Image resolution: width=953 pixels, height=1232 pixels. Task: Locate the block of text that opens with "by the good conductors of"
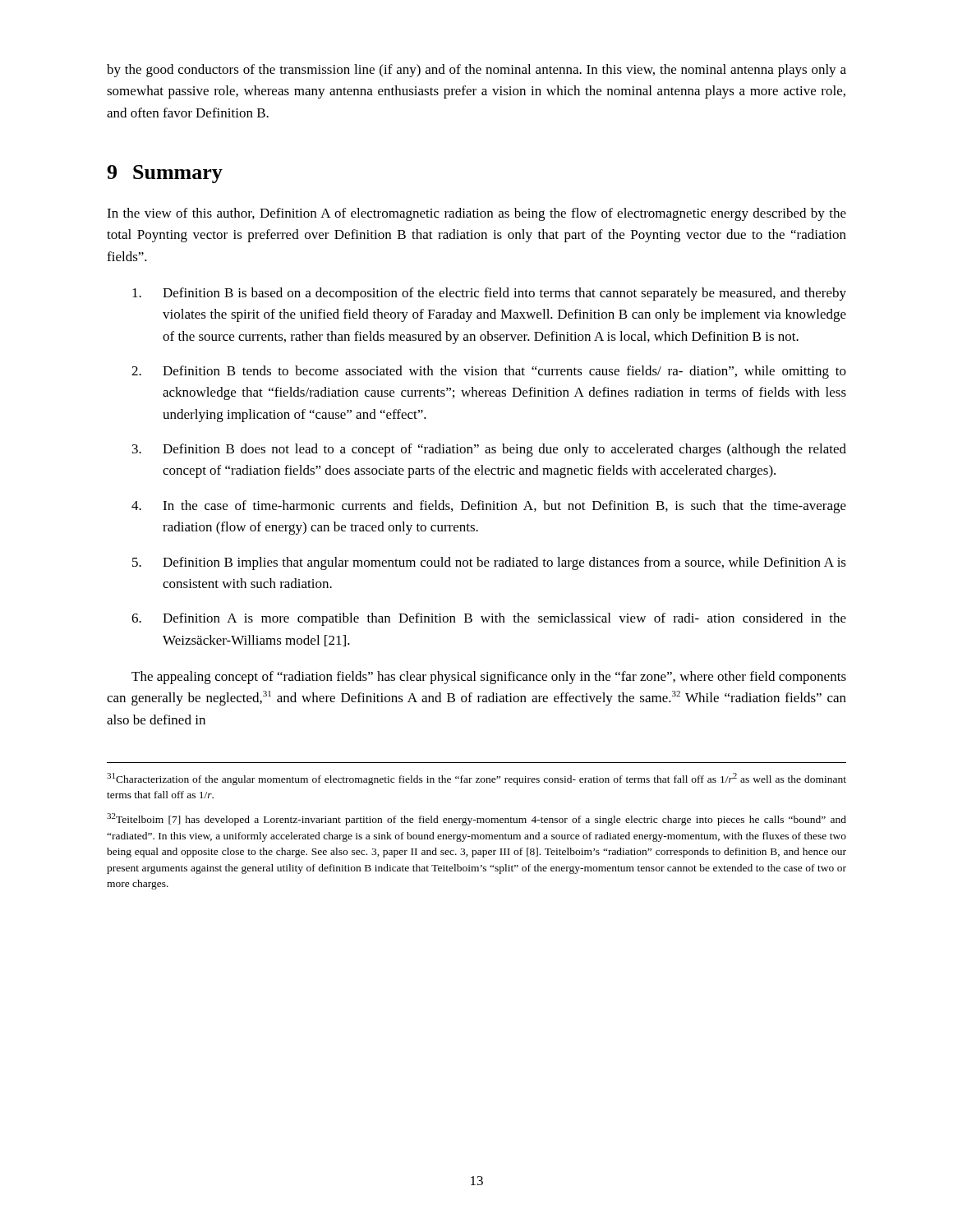(476, 91)
